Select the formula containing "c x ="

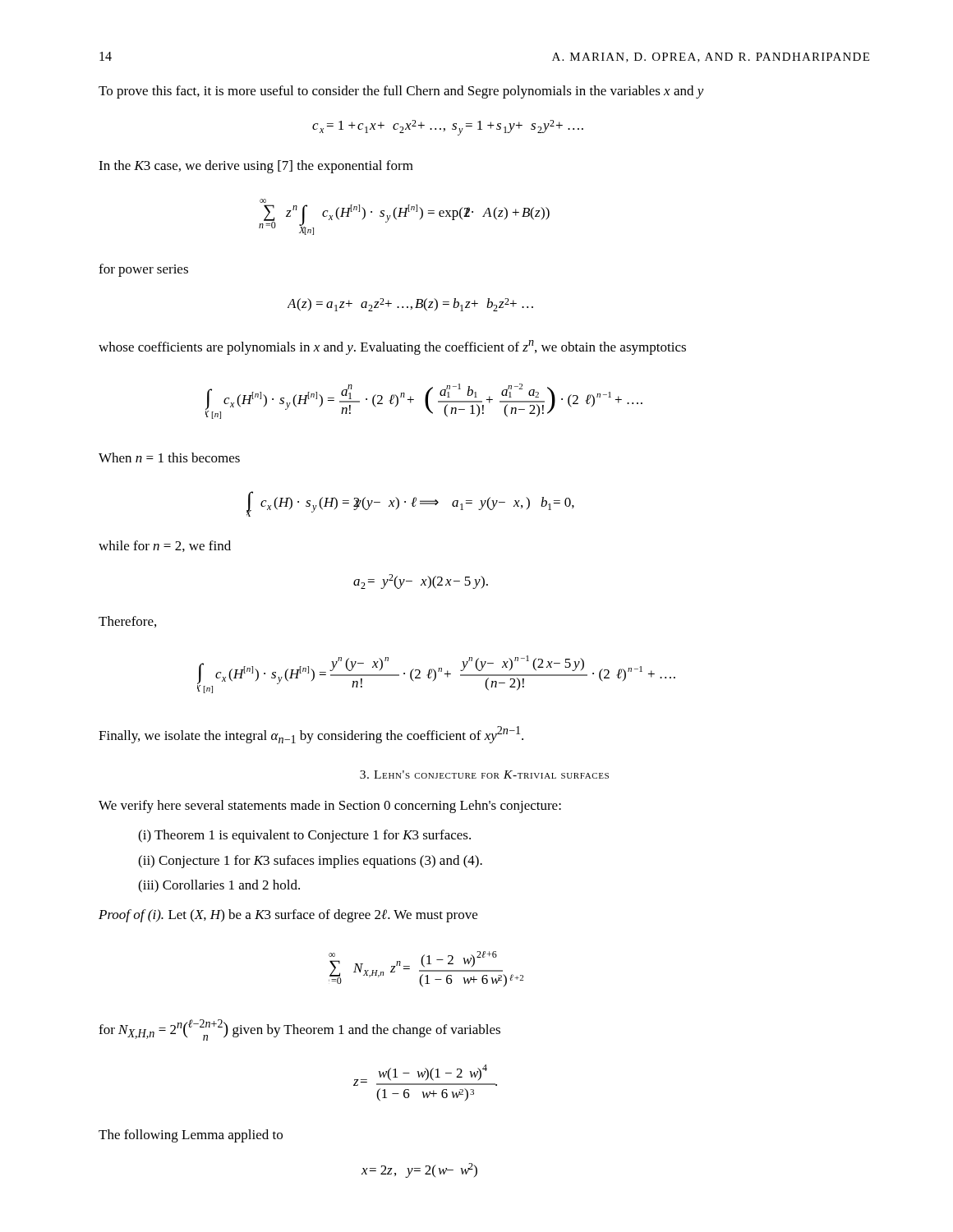pos(485,125)
